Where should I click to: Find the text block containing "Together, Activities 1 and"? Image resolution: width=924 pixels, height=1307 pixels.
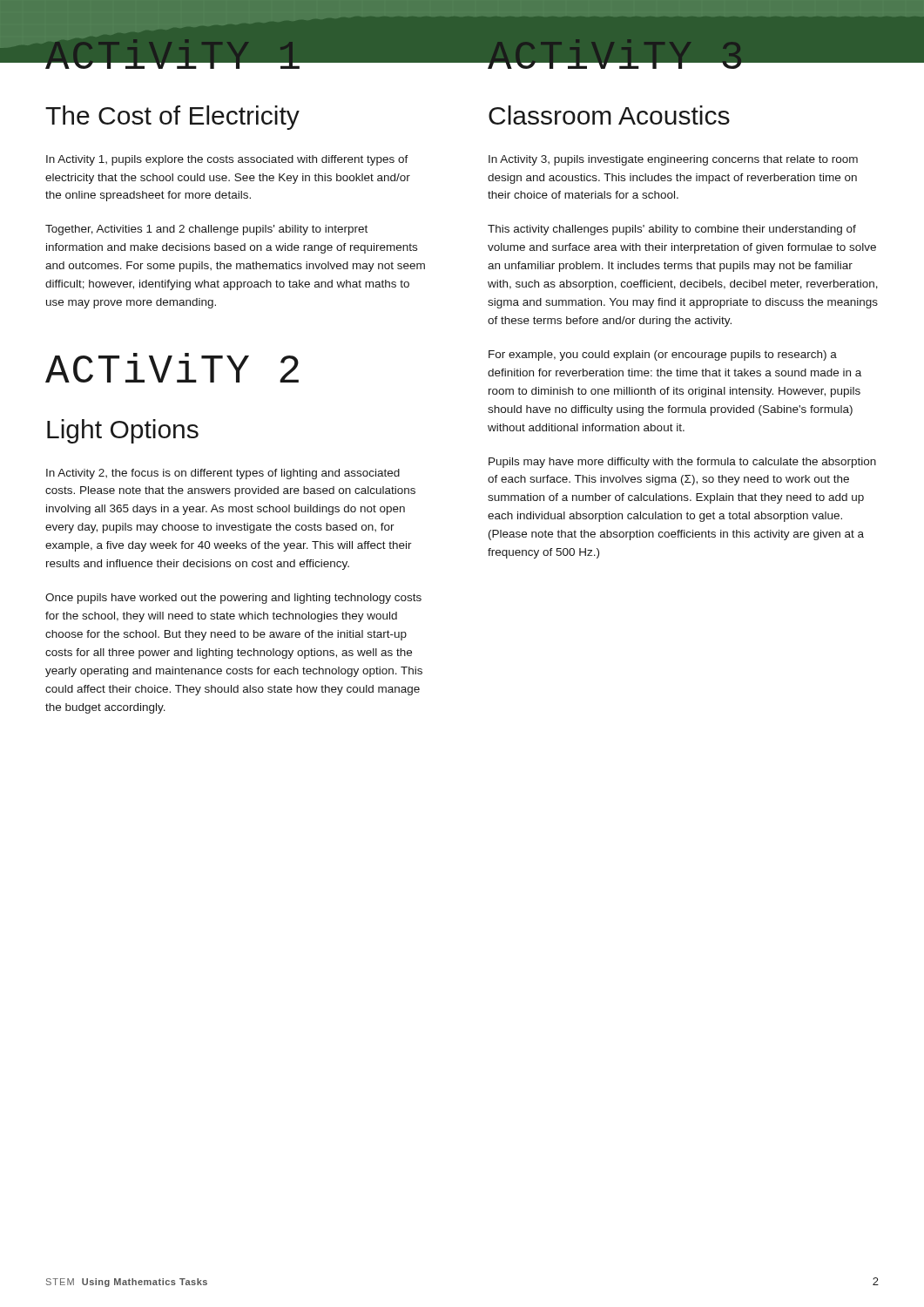tap(235, 265)
